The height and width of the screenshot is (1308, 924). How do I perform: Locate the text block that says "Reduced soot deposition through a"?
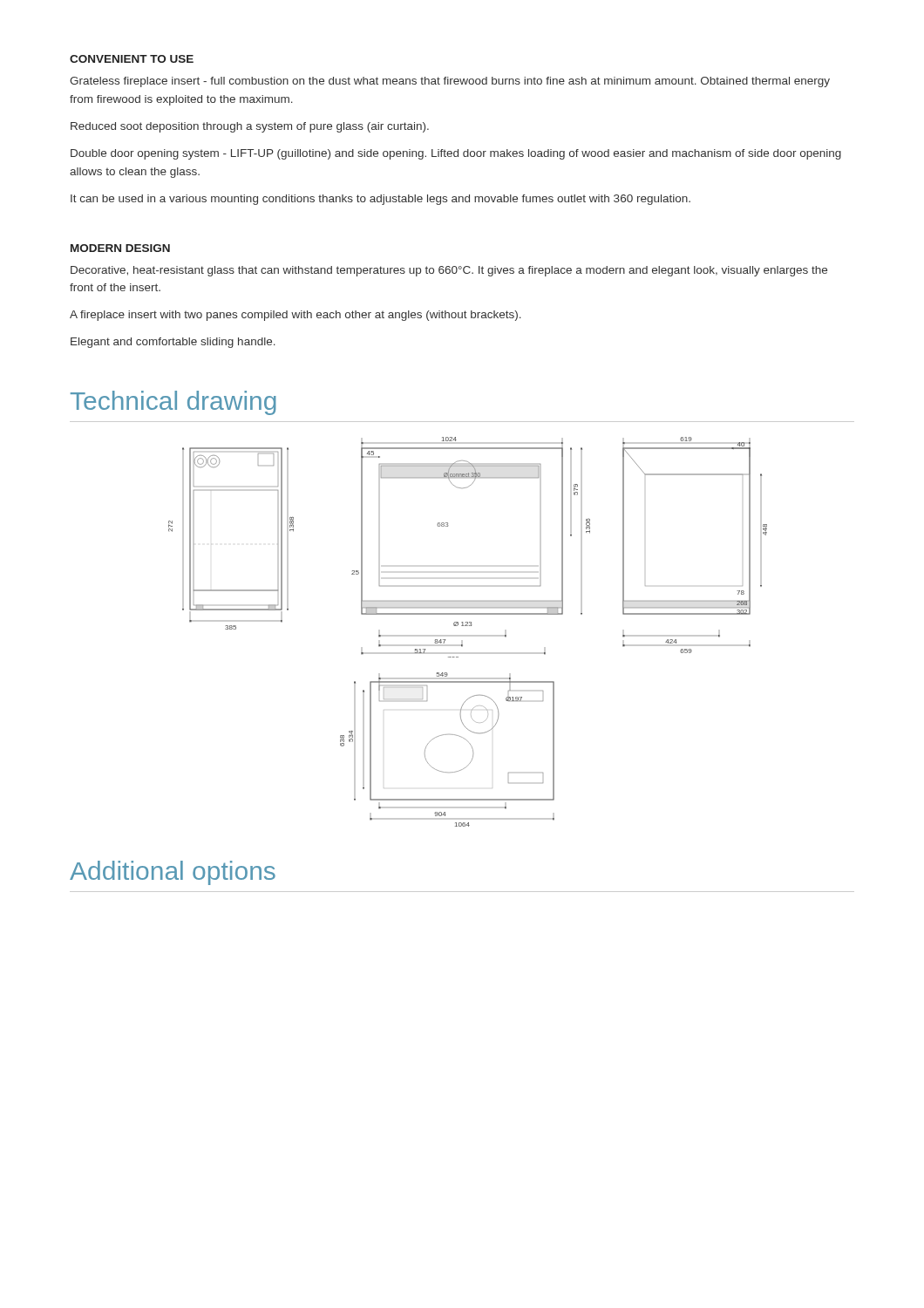pyautogui.click(x=250, y=126)
